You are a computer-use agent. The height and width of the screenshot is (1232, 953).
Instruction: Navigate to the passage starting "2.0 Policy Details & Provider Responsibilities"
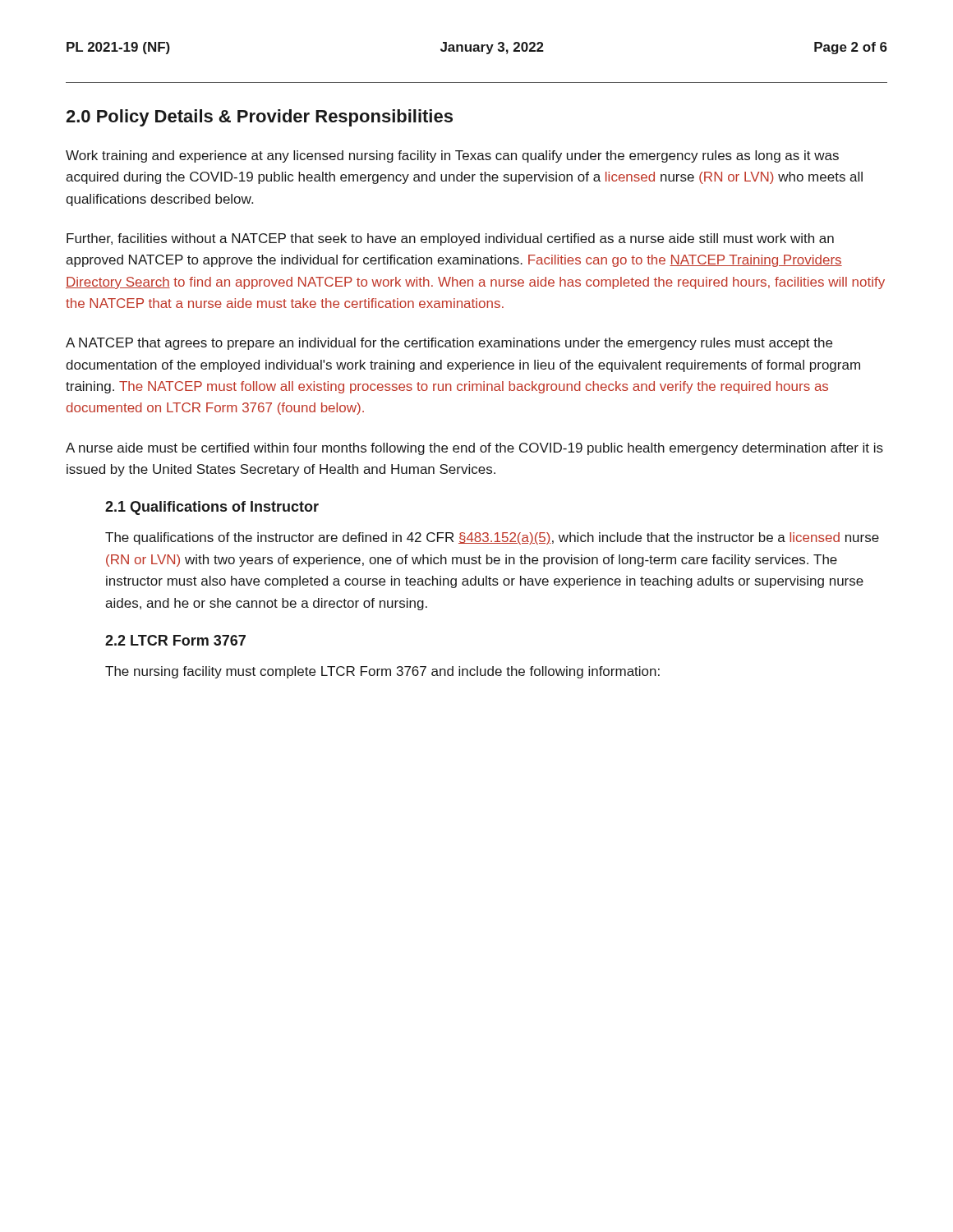(260, 116)
